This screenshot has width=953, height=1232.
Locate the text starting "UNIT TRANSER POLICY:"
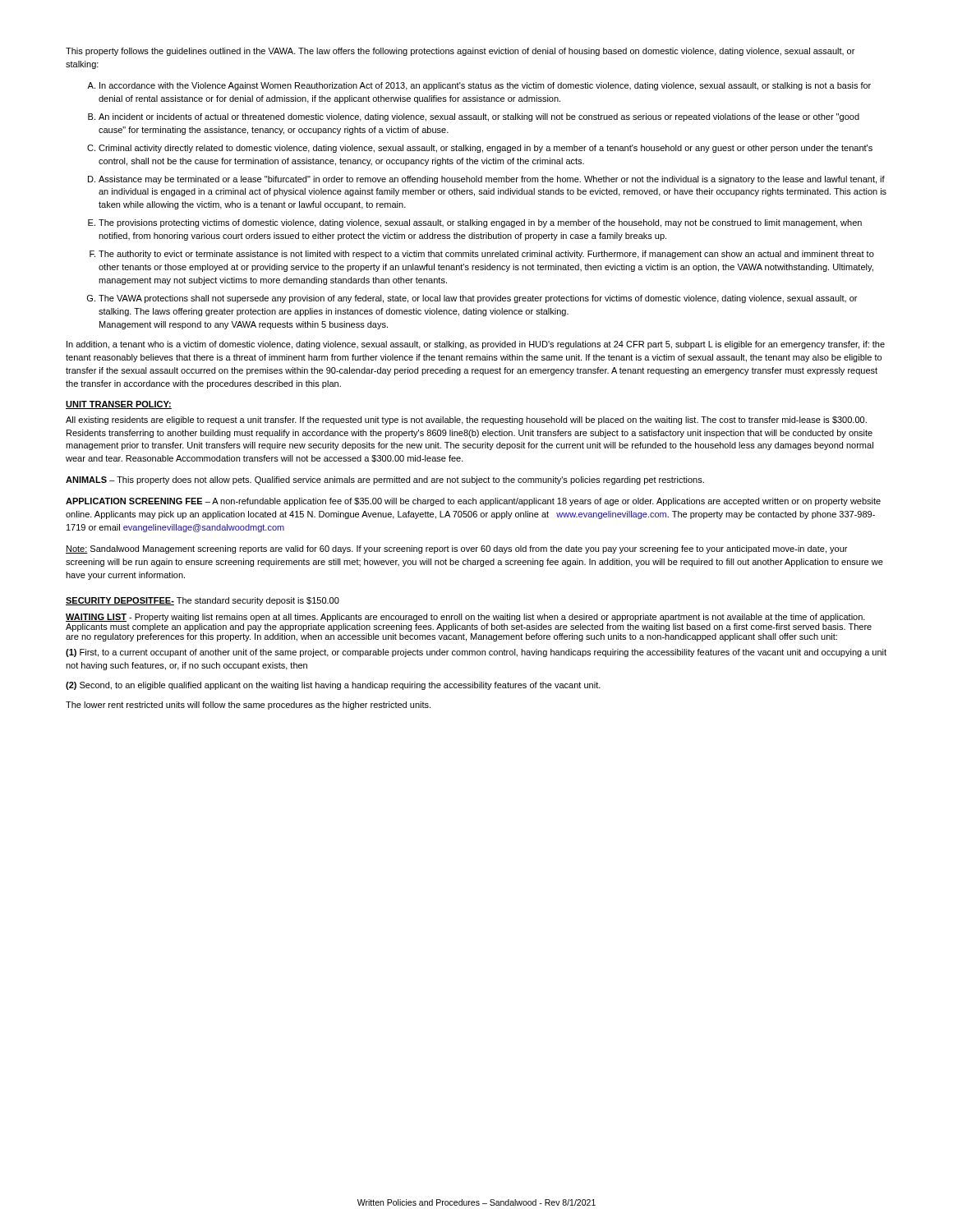(119, 404)
